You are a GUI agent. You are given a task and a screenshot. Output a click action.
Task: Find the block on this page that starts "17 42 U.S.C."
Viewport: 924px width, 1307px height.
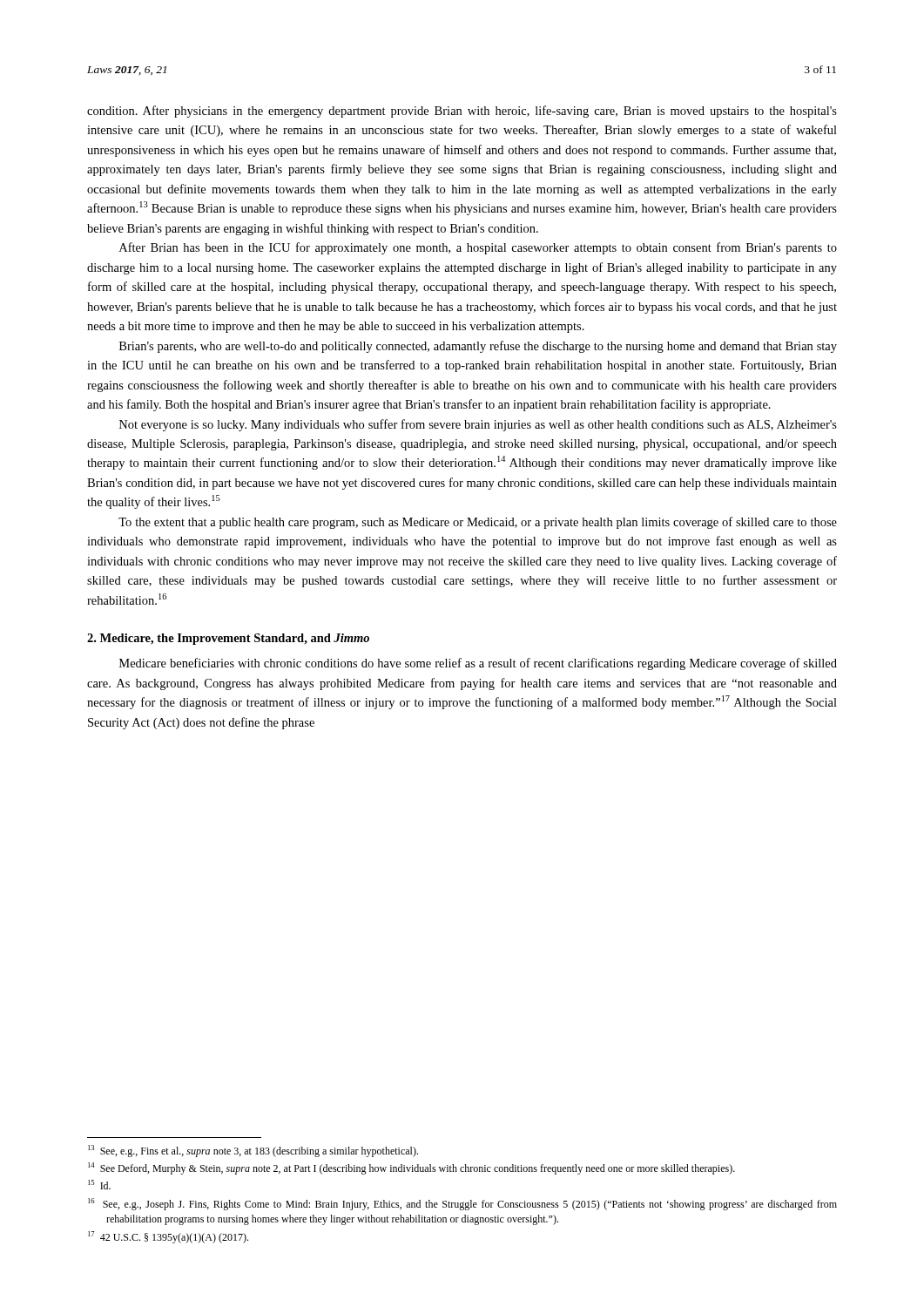click(168, 1237)
